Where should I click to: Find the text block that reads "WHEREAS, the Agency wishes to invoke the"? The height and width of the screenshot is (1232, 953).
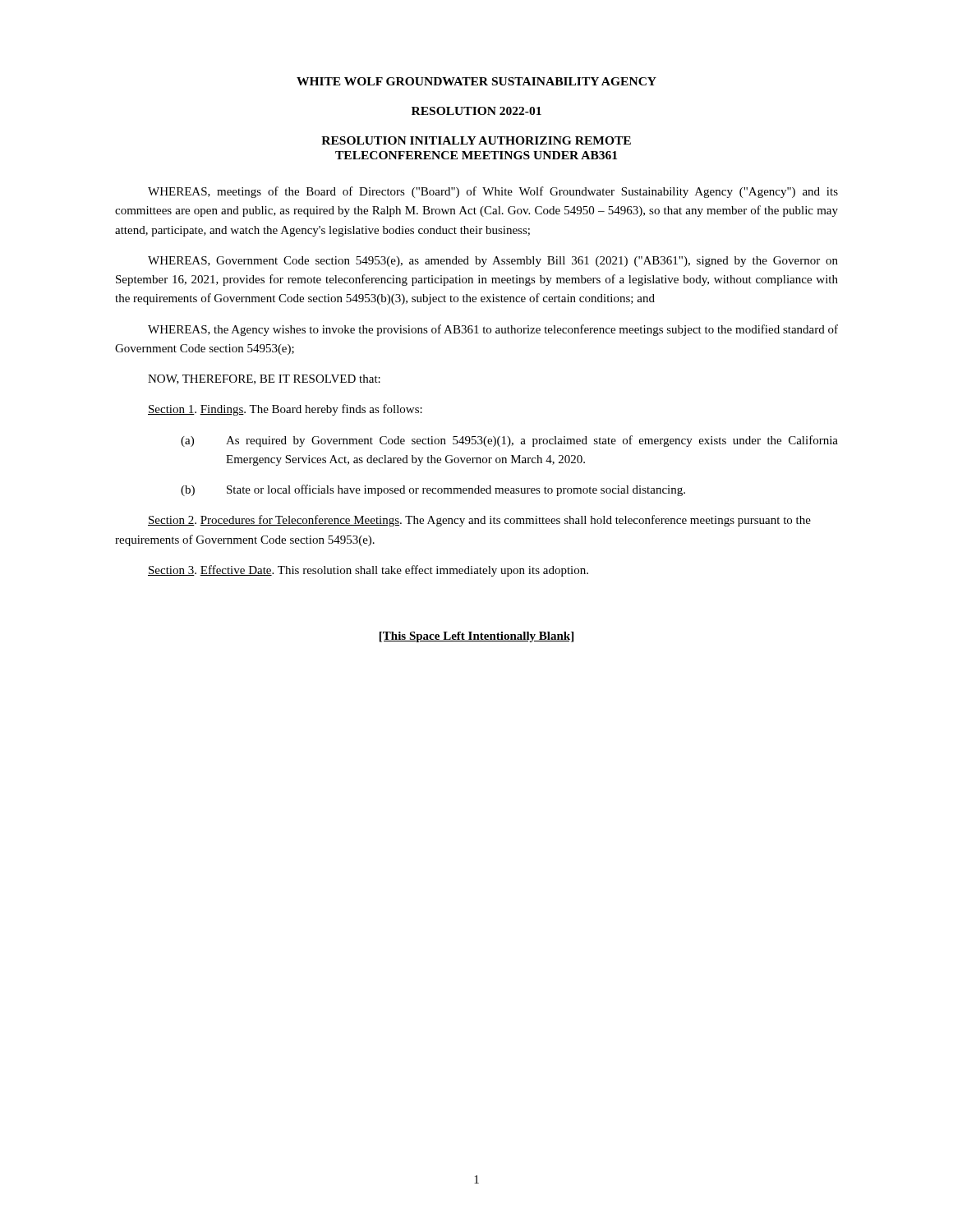[476, 338]
